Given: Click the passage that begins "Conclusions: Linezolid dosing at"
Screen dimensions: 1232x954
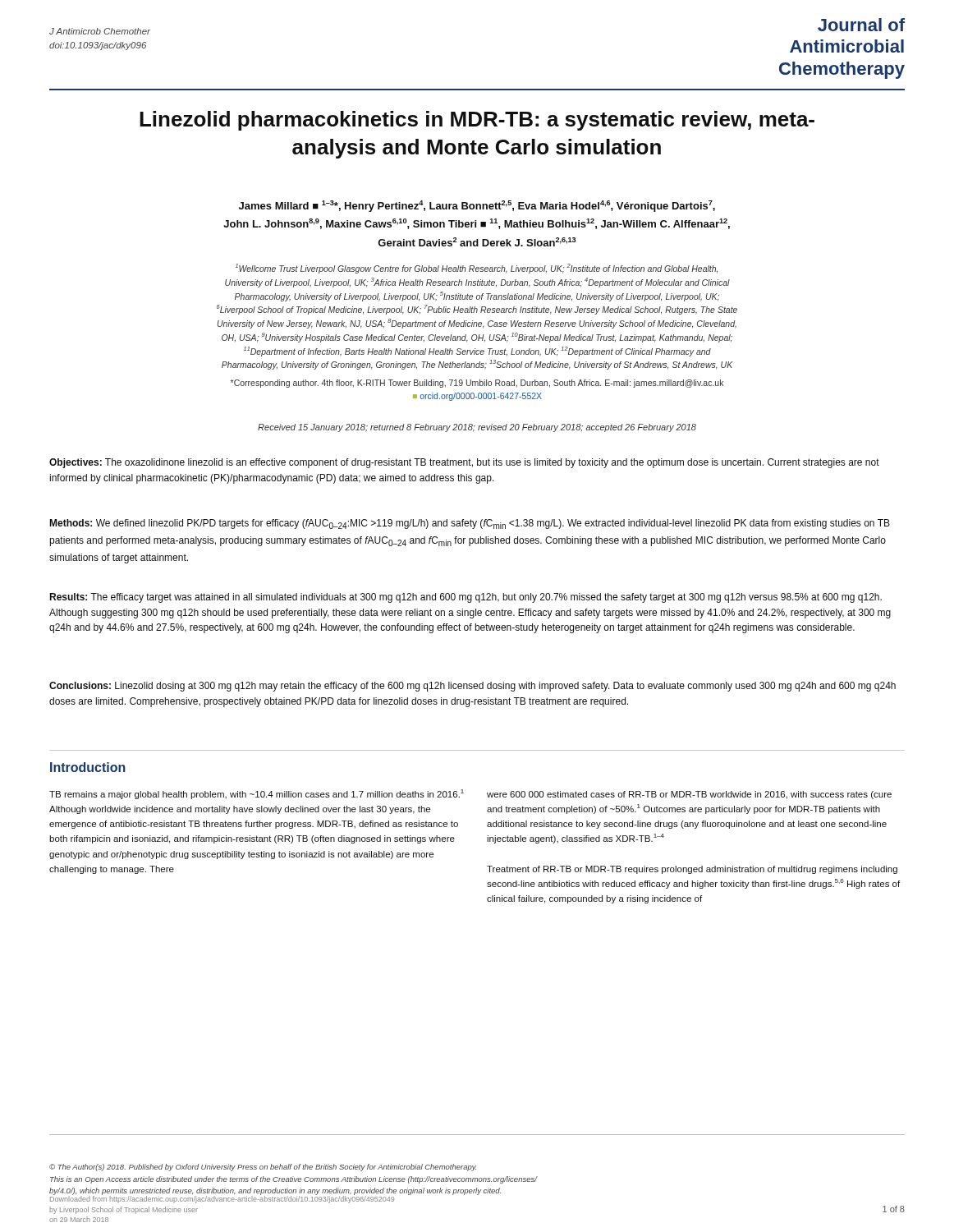Looking at the screenshot, I should (x=473, y=693).
